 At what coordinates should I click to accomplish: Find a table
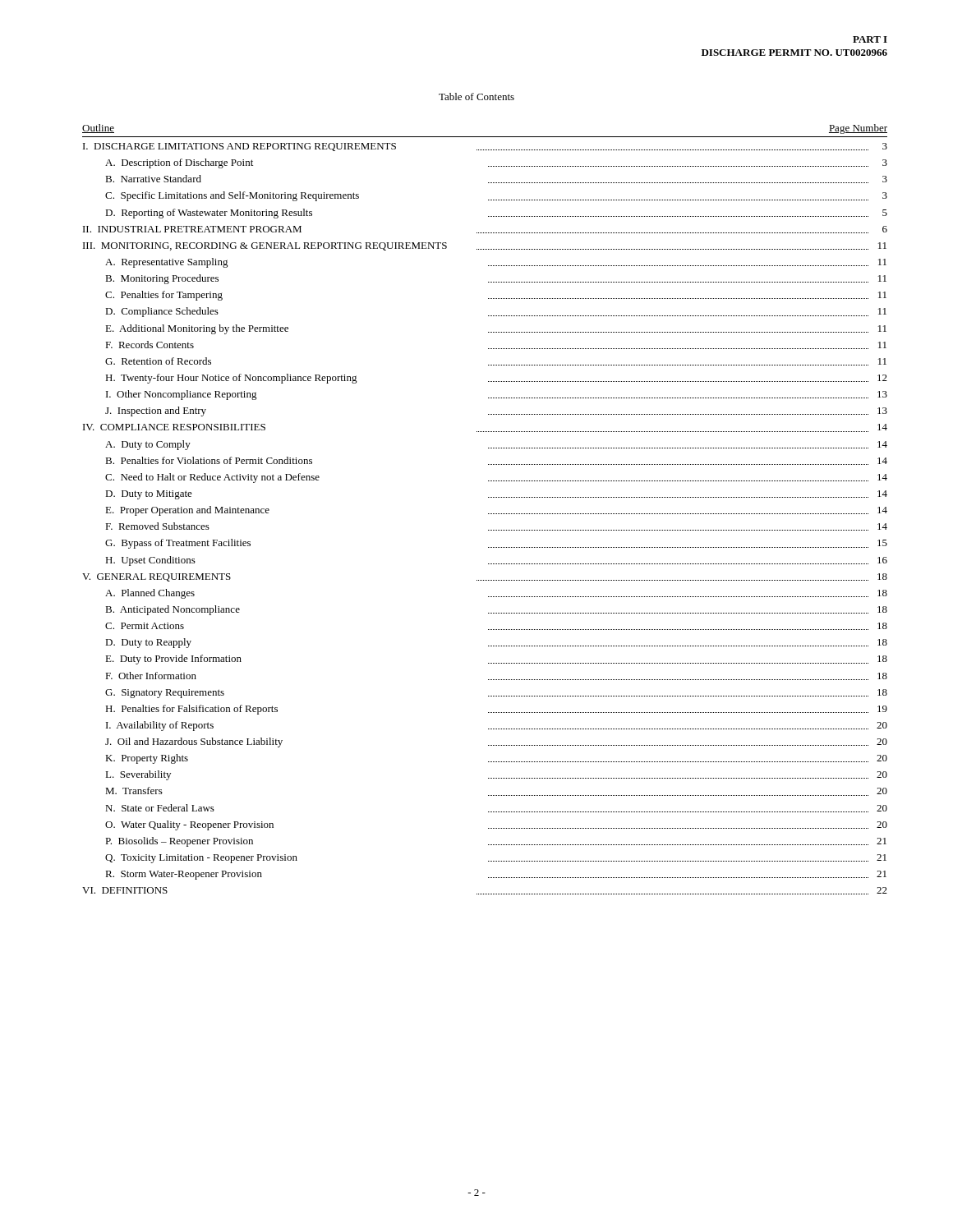coord(485,518)
